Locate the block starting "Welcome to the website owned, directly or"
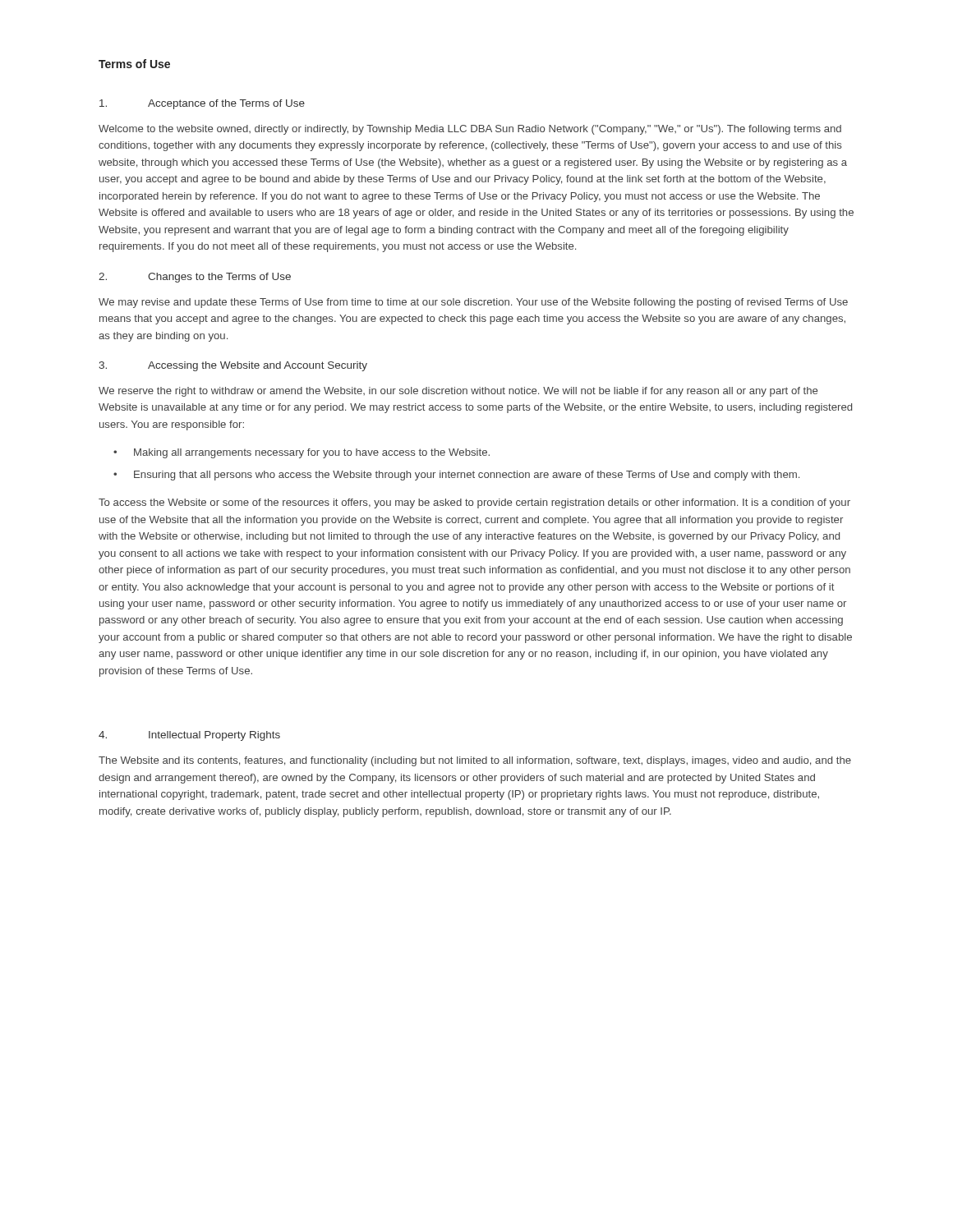The width and height of the screenshot is (953, 1232). tap(476, 187)
